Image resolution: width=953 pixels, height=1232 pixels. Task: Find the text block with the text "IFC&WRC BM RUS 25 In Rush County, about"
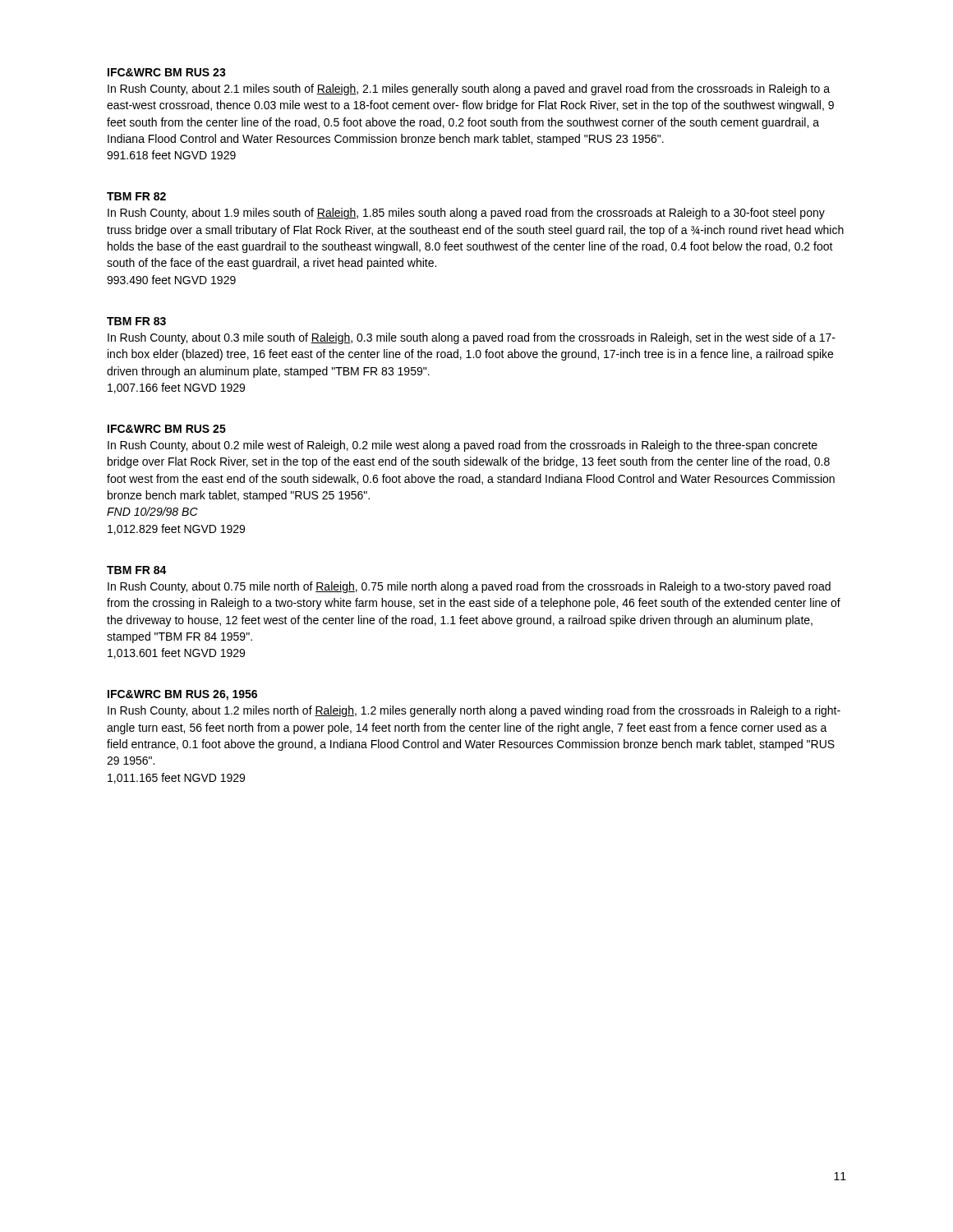(x=476, y=480)
